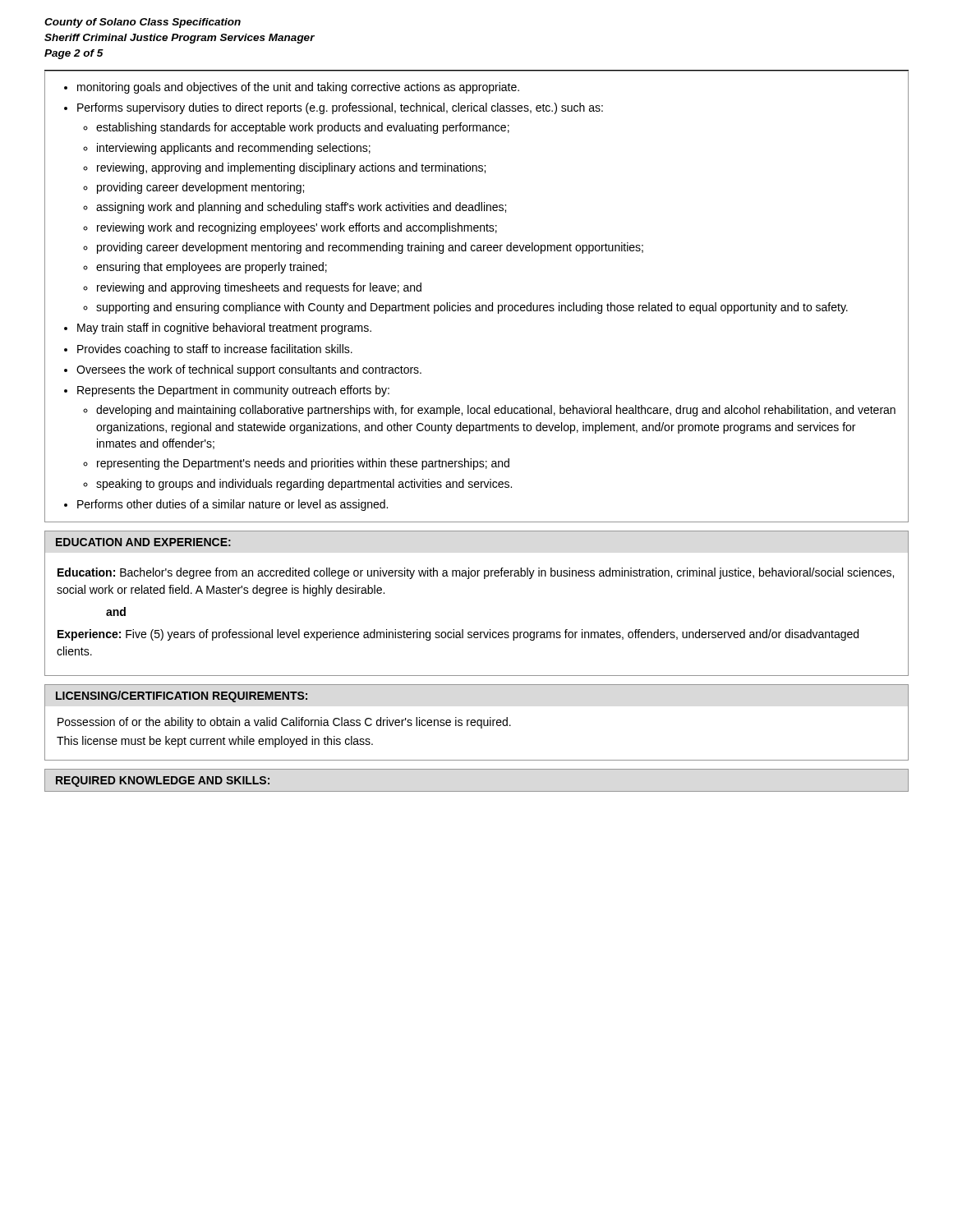This screenshot has width=953, height=1232.
Task: Where does it say "EDUCATION AND EXPERIENCE:"?
Action: 143,542
